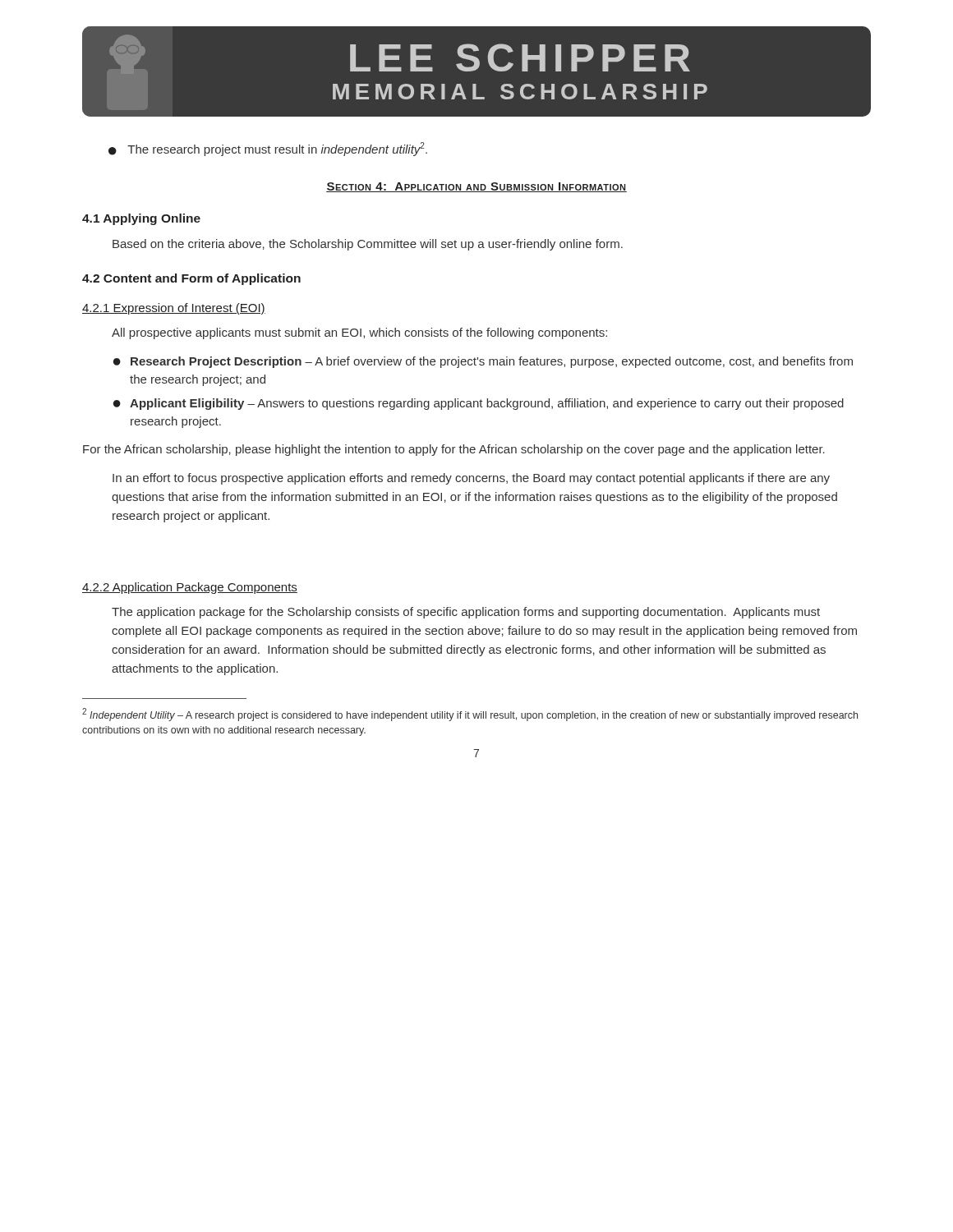Navigate to the text block starting "4.2.2 Application Package Components"
Screen dimensions: 1232x953
pyautogui.click(x=190, y=586)
